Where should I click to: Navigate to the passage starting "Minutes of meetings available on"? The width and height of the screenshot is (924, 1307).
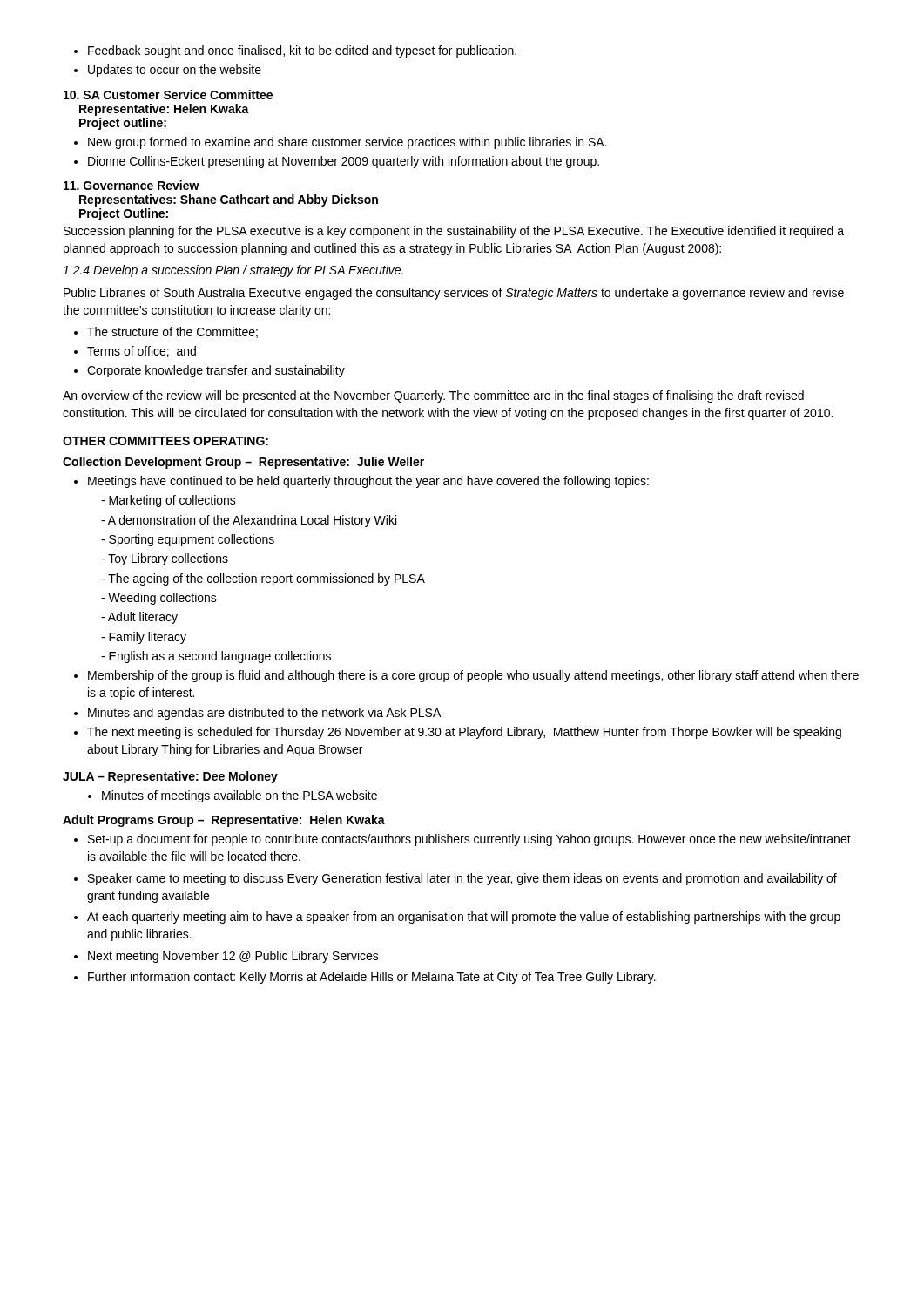[233, 796]
